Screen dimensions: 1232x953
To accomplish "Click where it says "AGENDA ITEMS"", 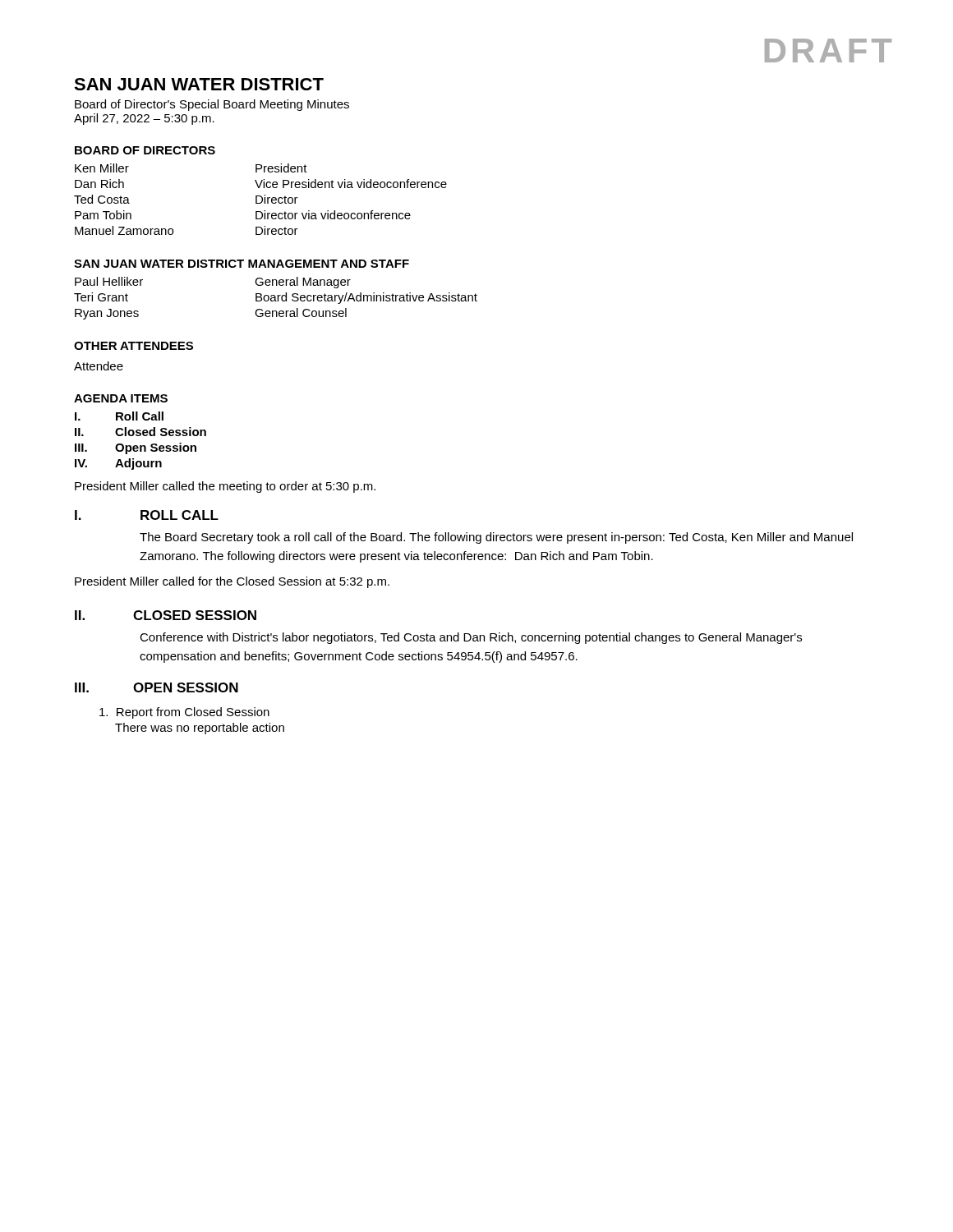I will (x=121, y=398).
